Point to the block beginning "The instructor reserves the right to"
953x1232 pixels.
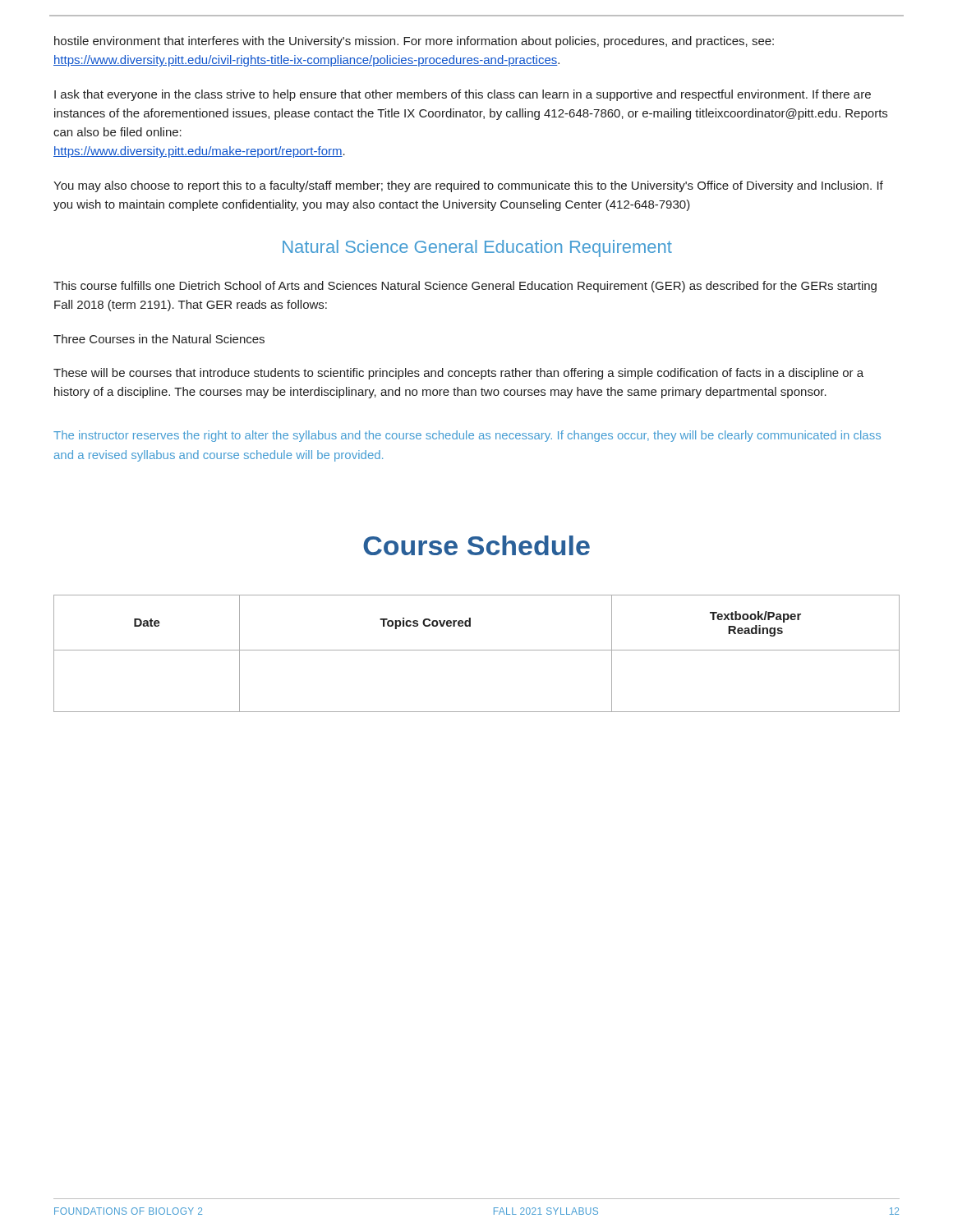pyautogui.click(x=467, y=445)
